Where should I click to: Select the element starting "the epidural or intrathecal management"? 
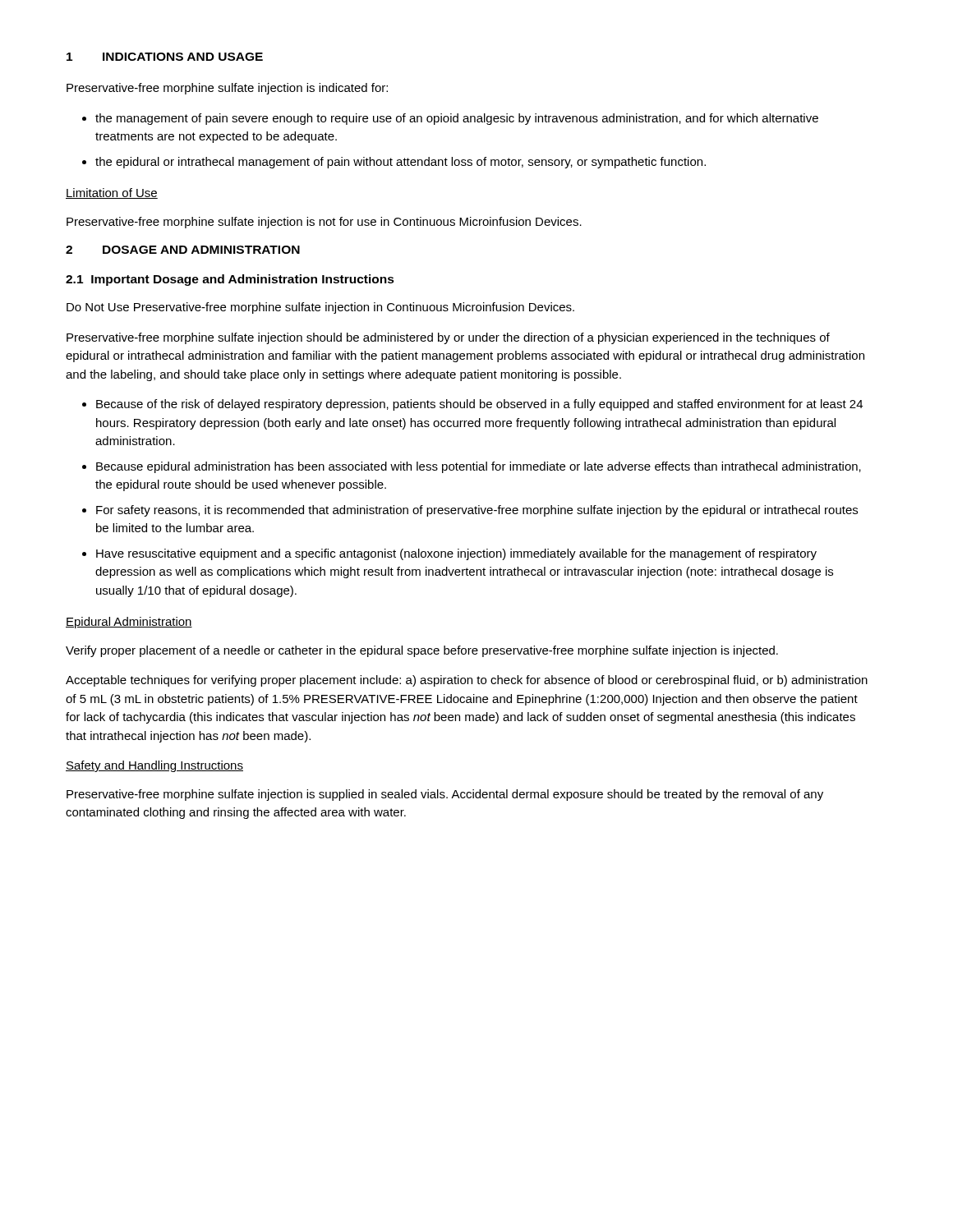[401, 161]
